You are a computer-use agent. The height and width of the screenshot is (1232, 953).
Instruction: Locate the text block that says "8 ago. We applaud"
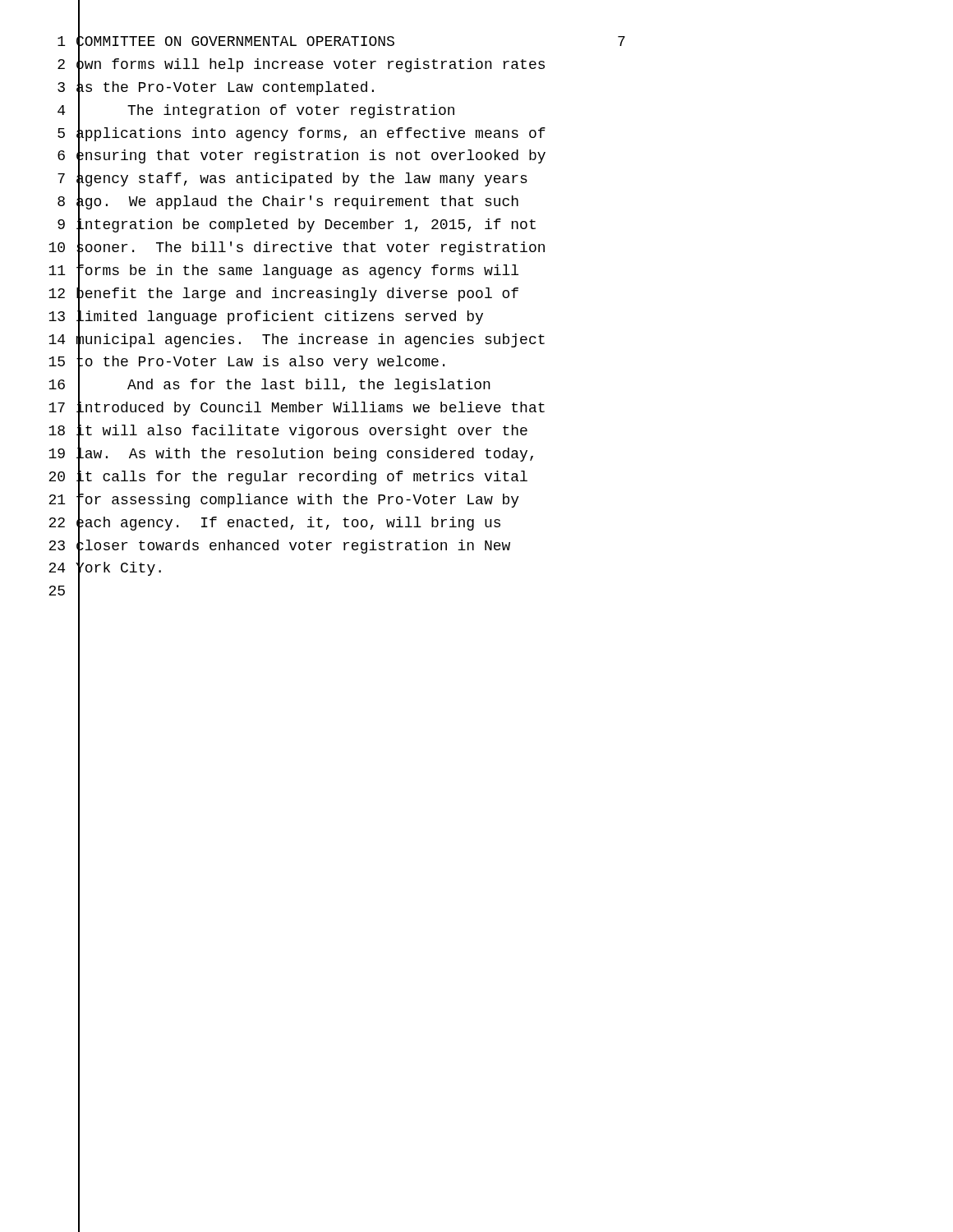tap(468, 203)
